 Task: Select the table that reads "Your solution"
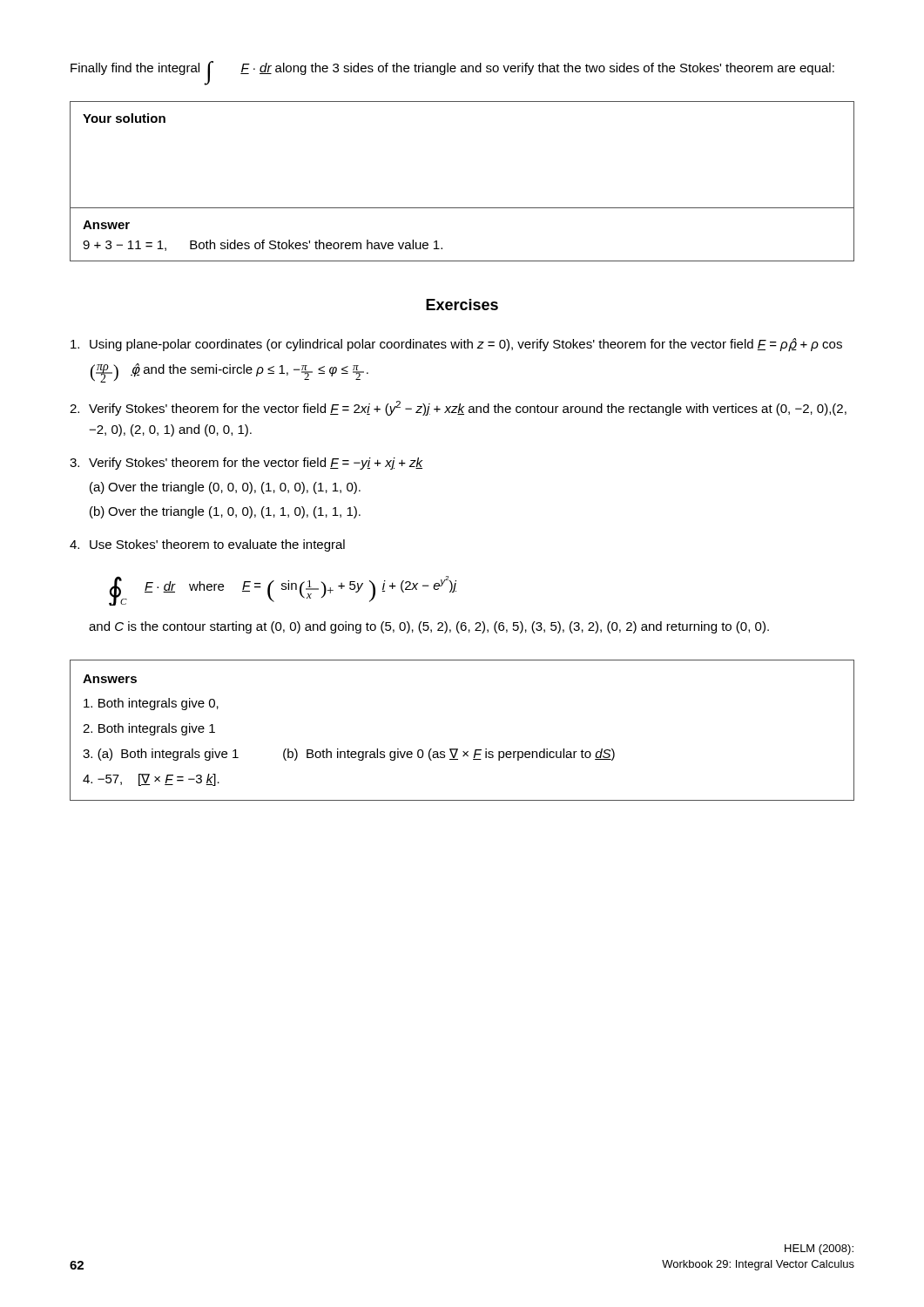462,155
